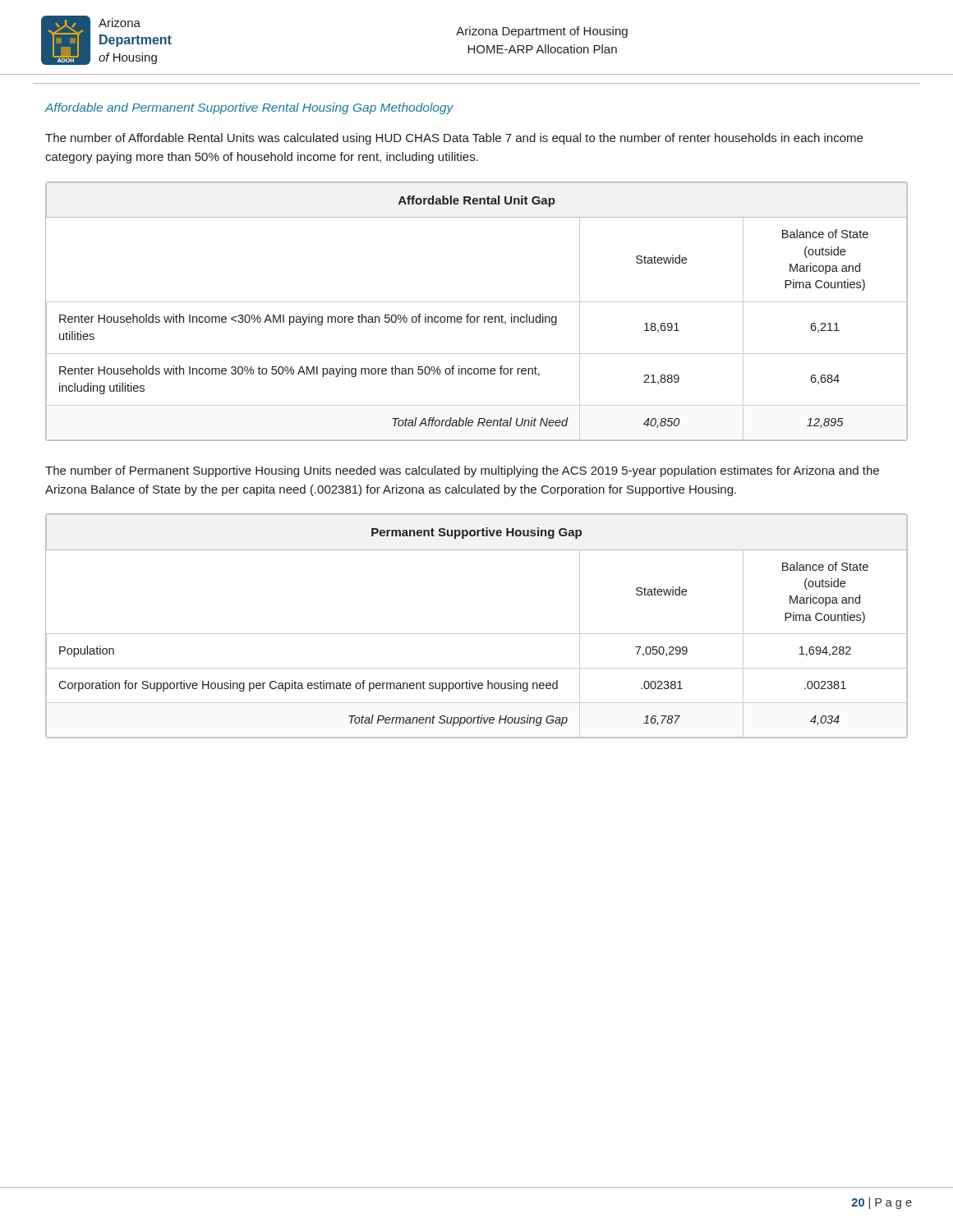Find the section header on this page that starts "Affordable and Permanent Supportive Rental"
This screenshot has height=1232, width=953.
coord(249,107)
